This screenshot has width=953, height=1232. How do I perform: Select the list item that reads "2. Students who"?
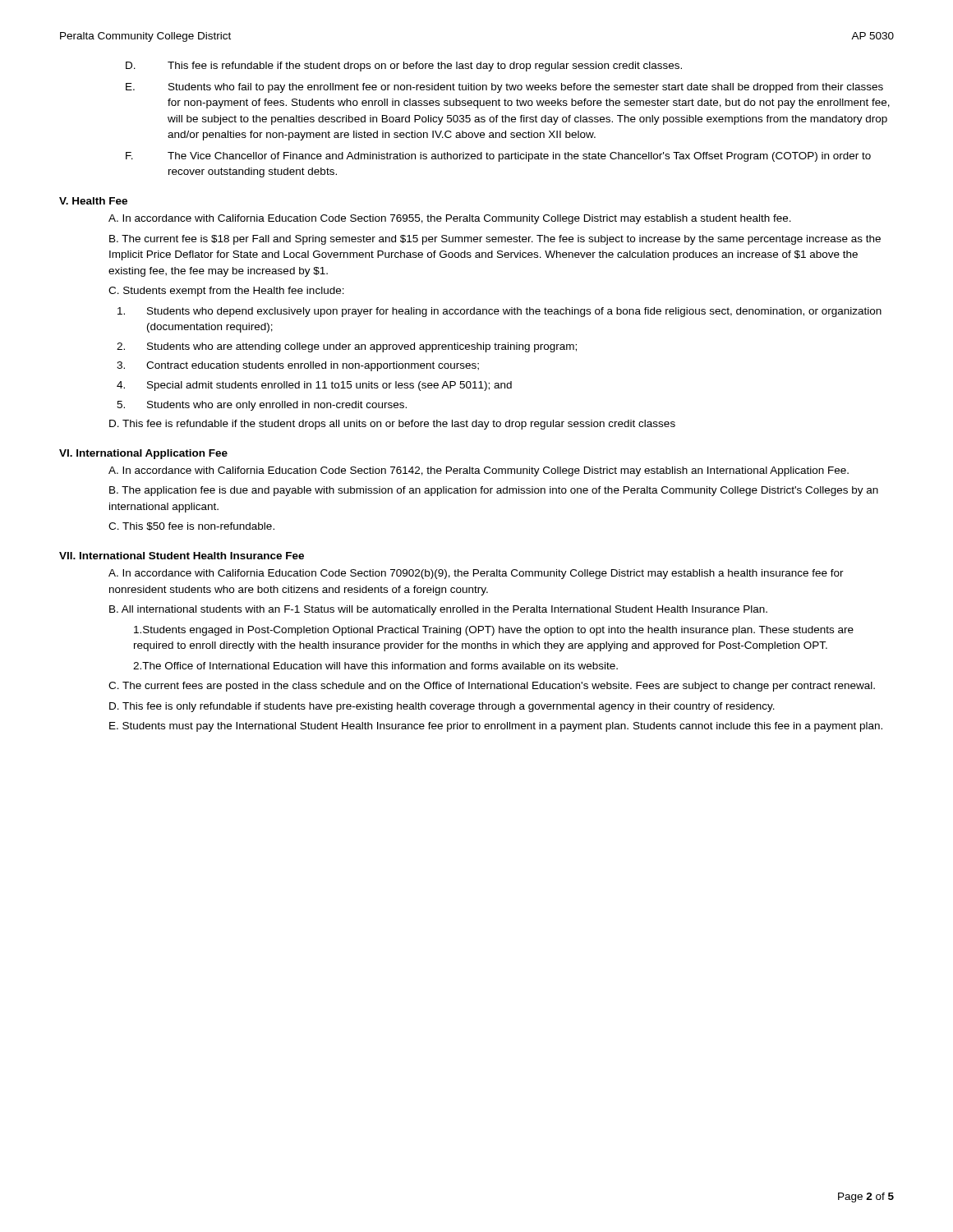(476, 346)
